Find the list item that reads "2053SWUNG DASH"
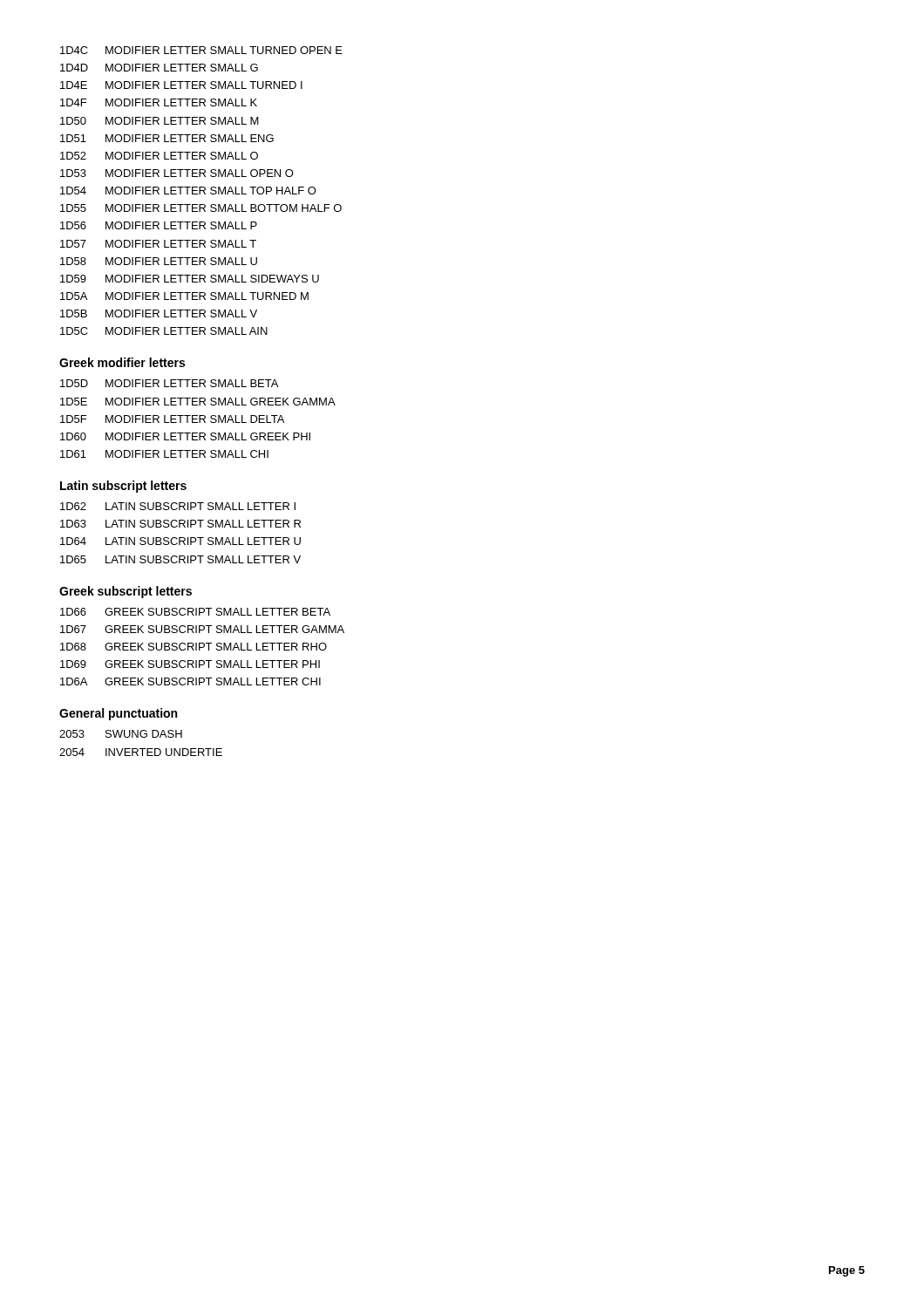This screenshot has width=924, height=1308. tap(121, 735)
